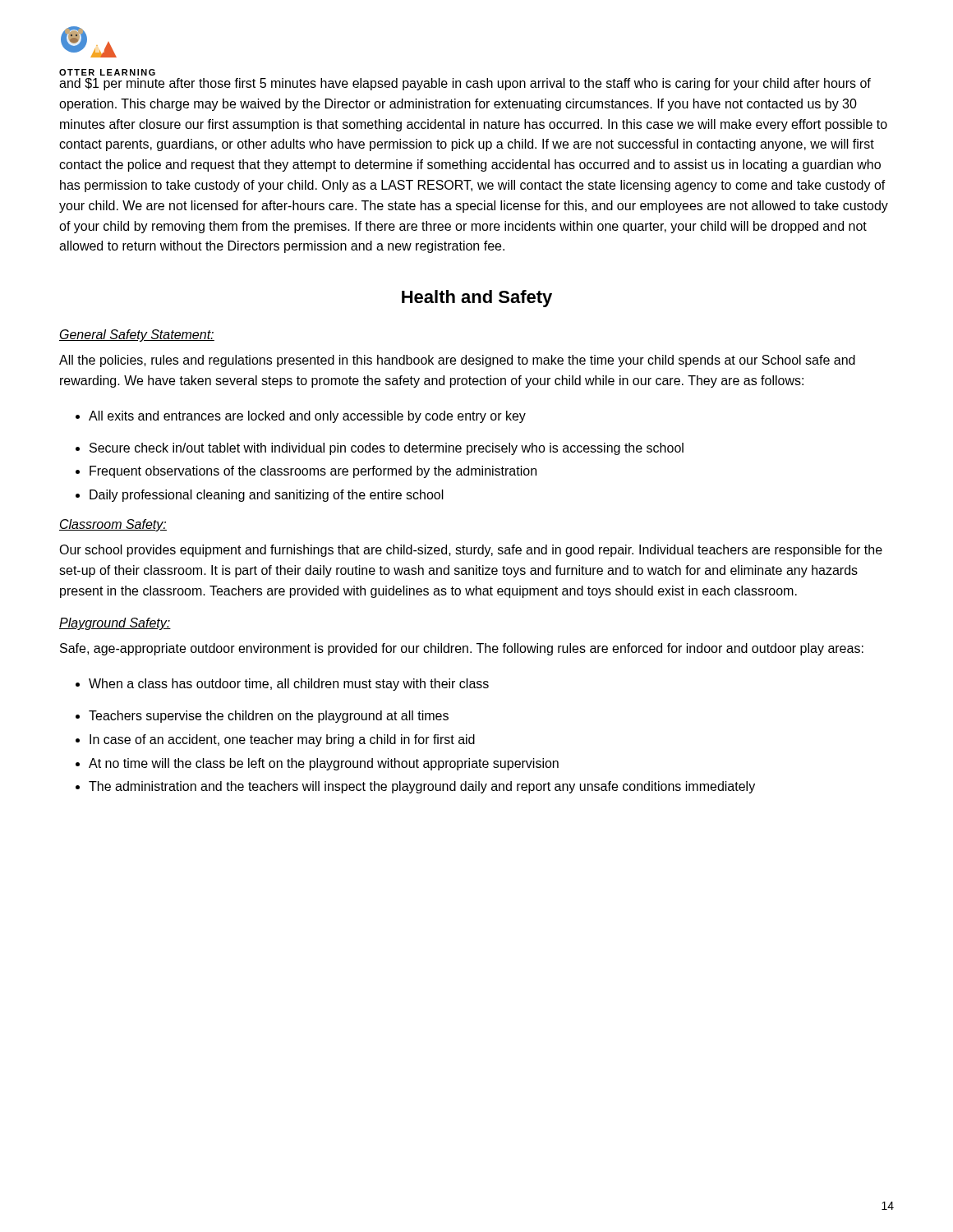
Task: Navigate to the passage starting "Daily professional cleaning"
Action: coord(260,496)
